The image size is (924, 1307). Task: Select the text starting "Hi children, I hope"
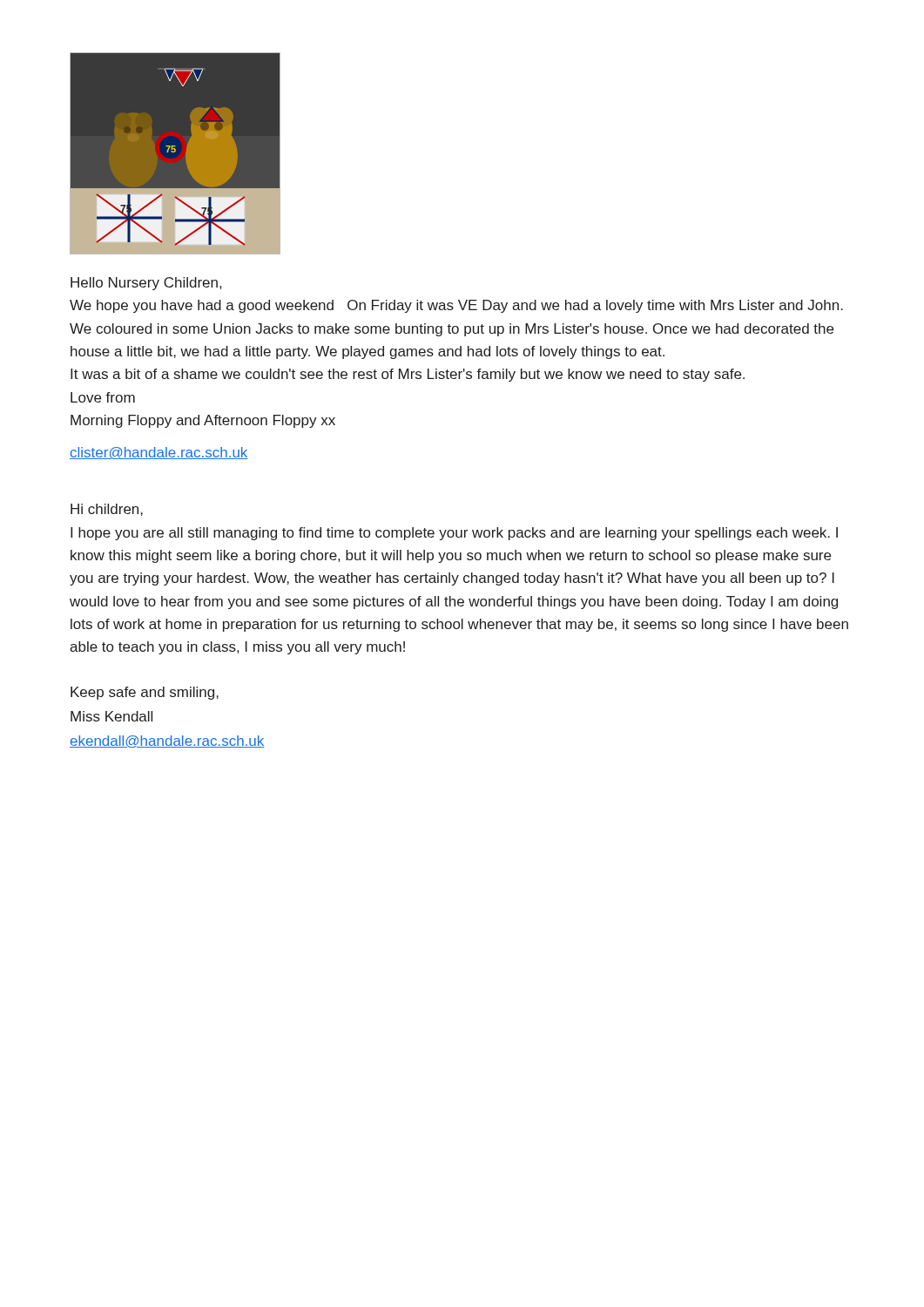click(x=459, y=578)
